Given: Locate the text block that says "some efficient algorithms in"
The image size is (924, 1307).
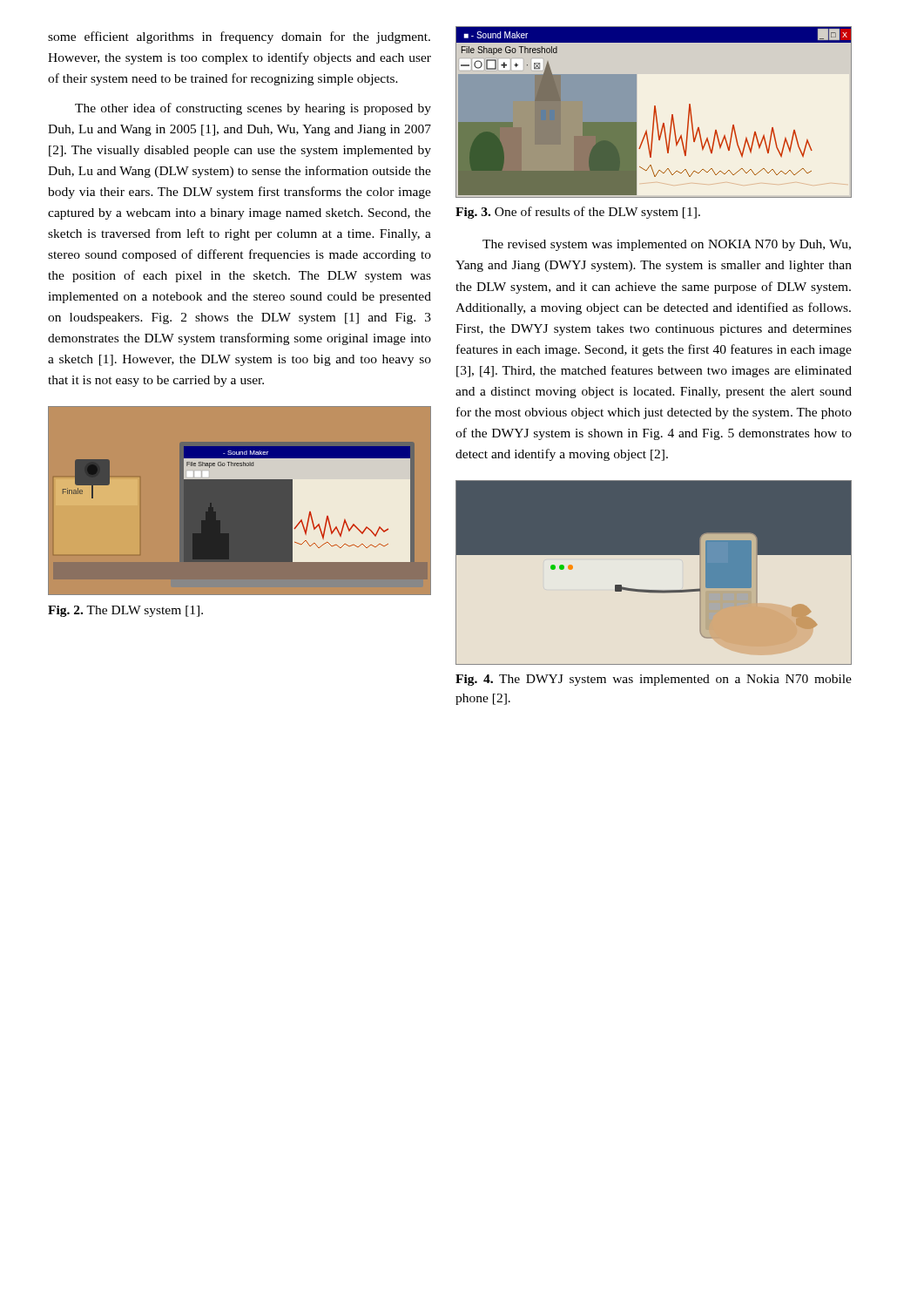Looking at the screenshot, I should [x=239, y=58].
